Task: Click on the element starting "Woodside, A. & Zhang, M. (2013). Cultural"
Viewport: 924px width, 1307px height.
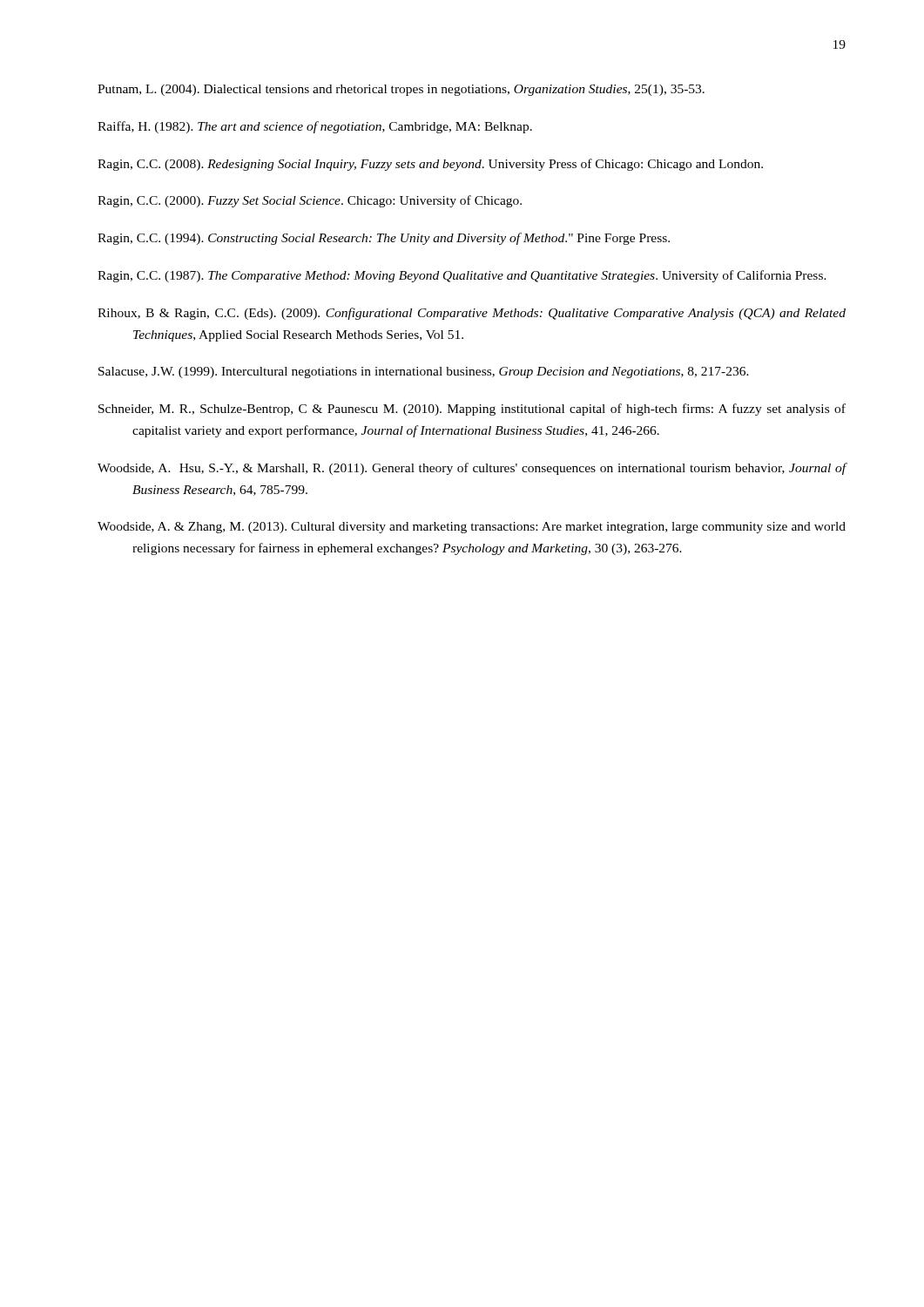Action: [x=472, y=537]
